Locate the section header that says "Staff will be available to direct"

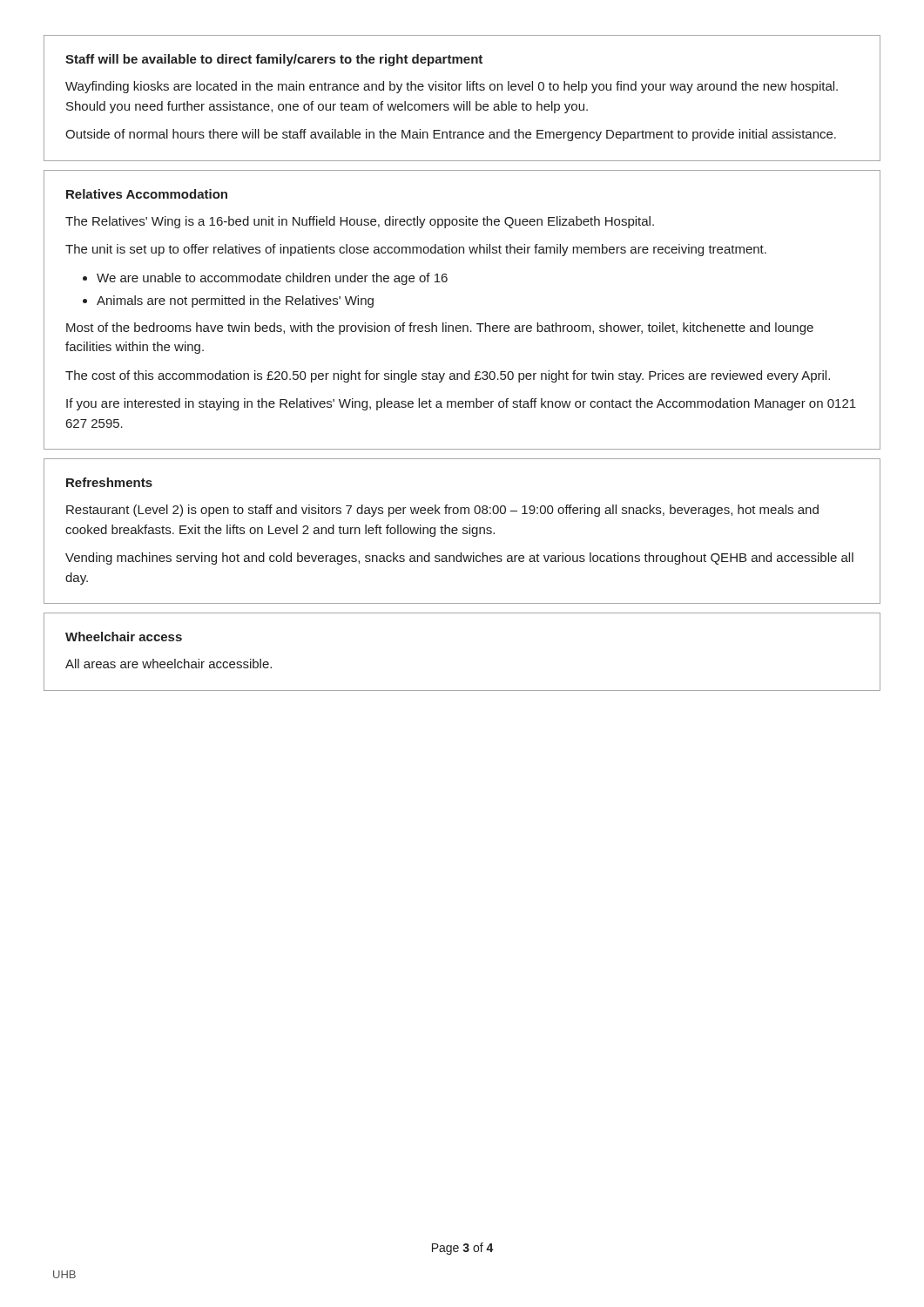point(274,59)
